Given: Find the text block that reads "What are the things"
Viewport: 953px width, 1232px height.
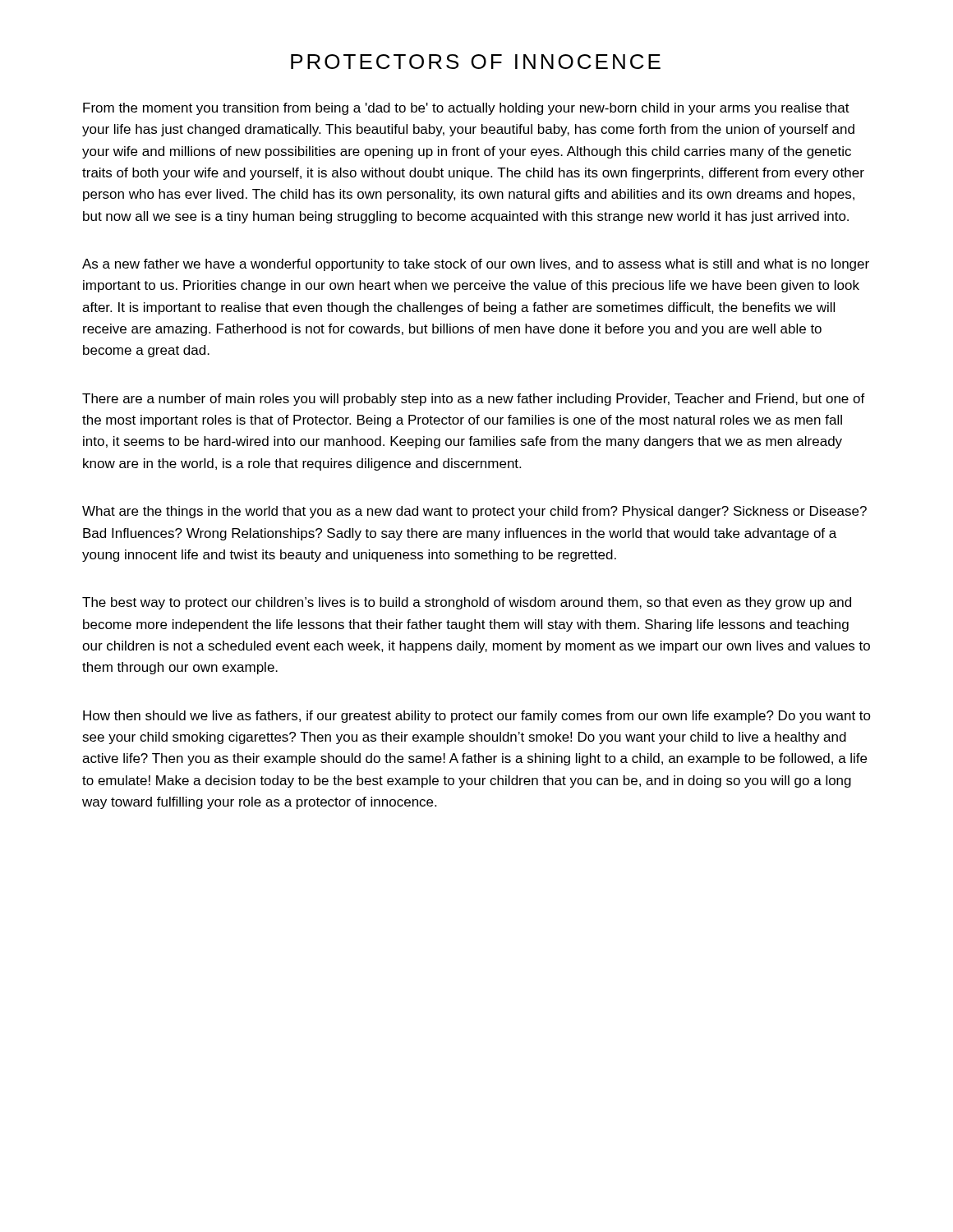Looking at the screenshot, I should click(475, 533).
